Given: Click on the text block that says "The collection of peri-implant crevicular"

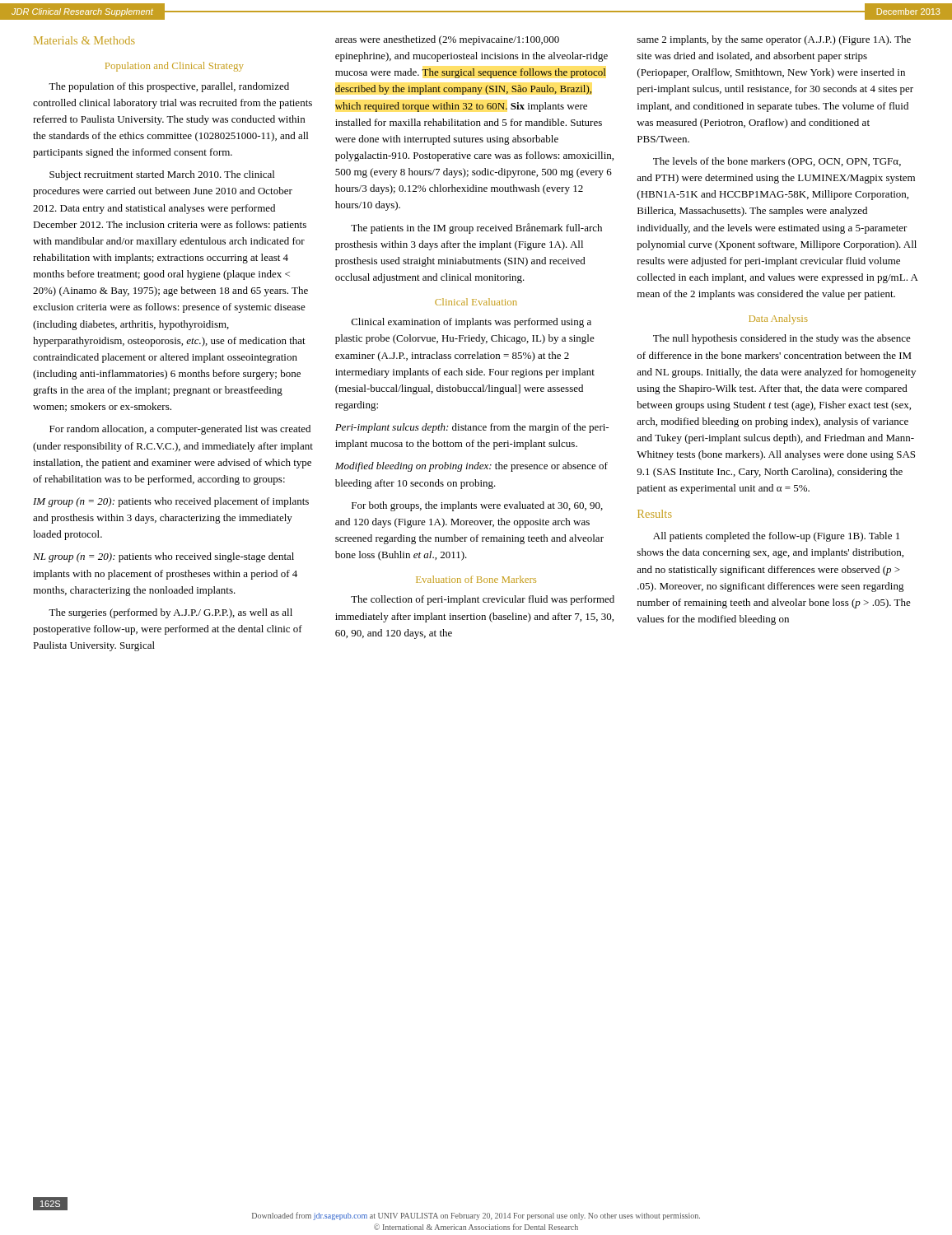Looking at the screenshot, I should pyautogui.click(x=476, y=616).
